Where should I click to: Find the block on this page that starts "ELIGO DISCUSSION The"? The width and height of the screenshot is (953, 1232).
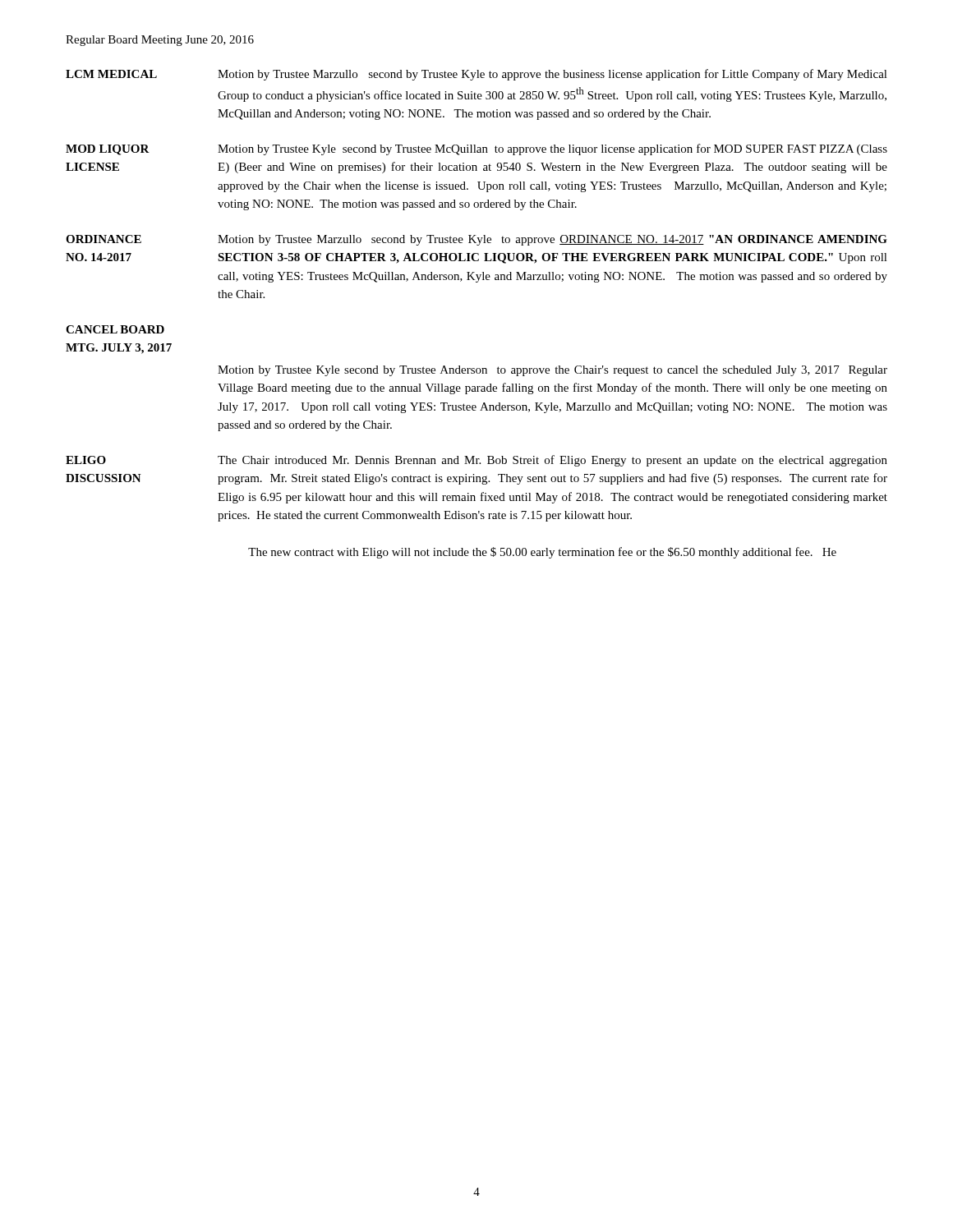tap(476, 506)
